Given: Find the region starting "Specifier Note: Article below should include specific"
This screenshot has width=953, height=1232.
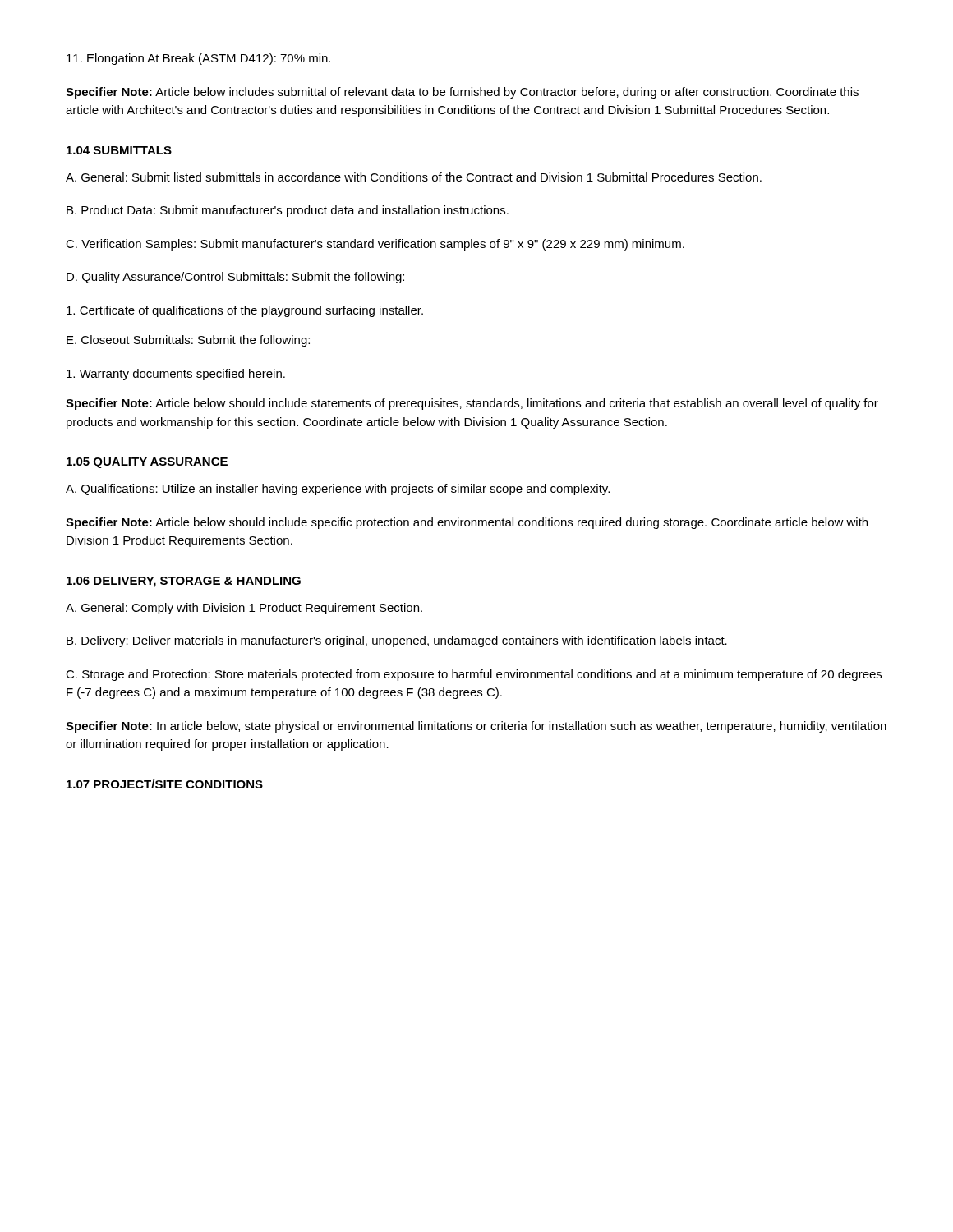Looking at the screenshot, I should [x=467, y=531].
